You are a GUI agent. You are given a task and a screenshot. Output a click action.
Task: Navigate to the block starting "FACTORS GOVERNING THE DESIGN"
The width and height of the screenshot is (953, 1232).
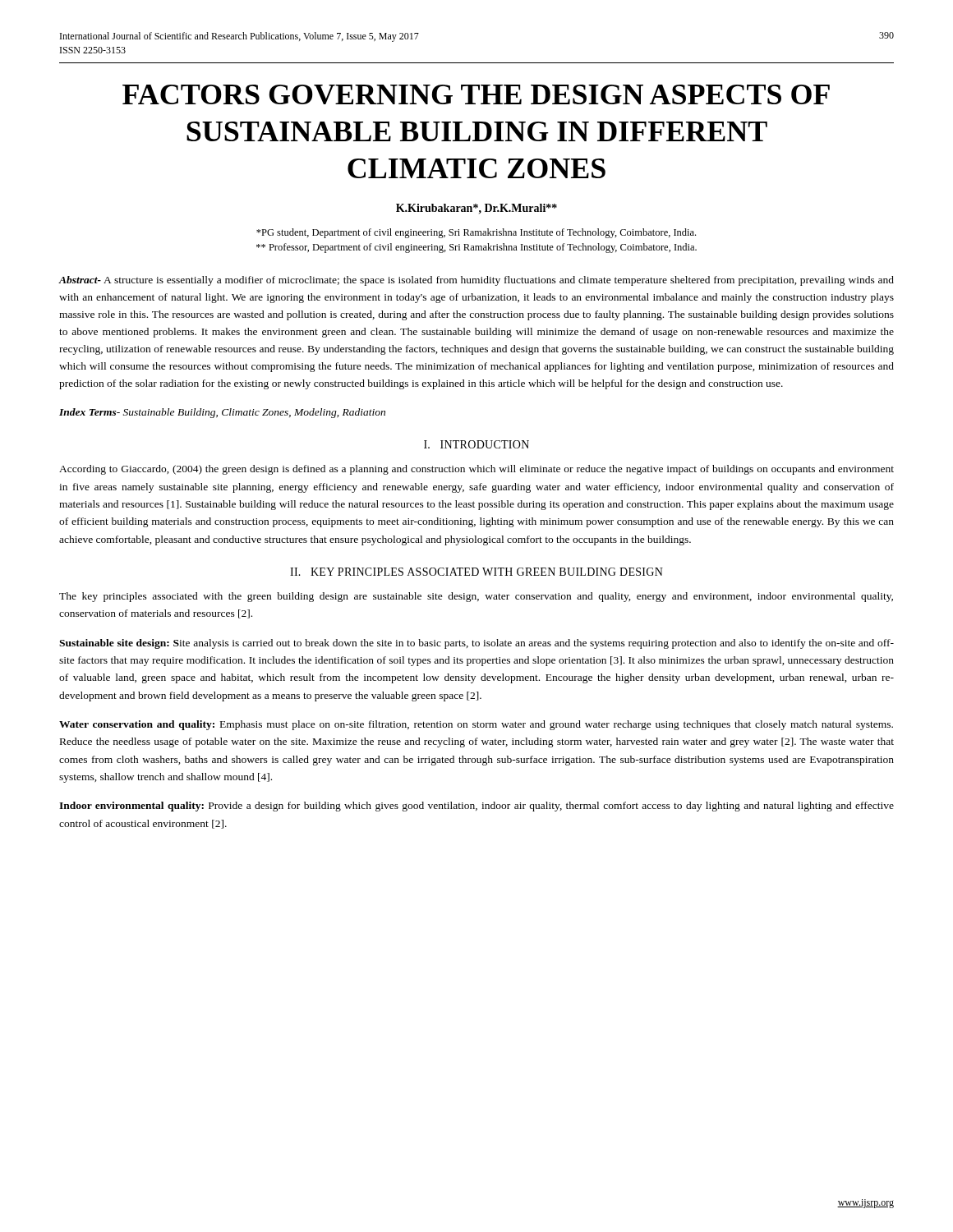(476, 131)
